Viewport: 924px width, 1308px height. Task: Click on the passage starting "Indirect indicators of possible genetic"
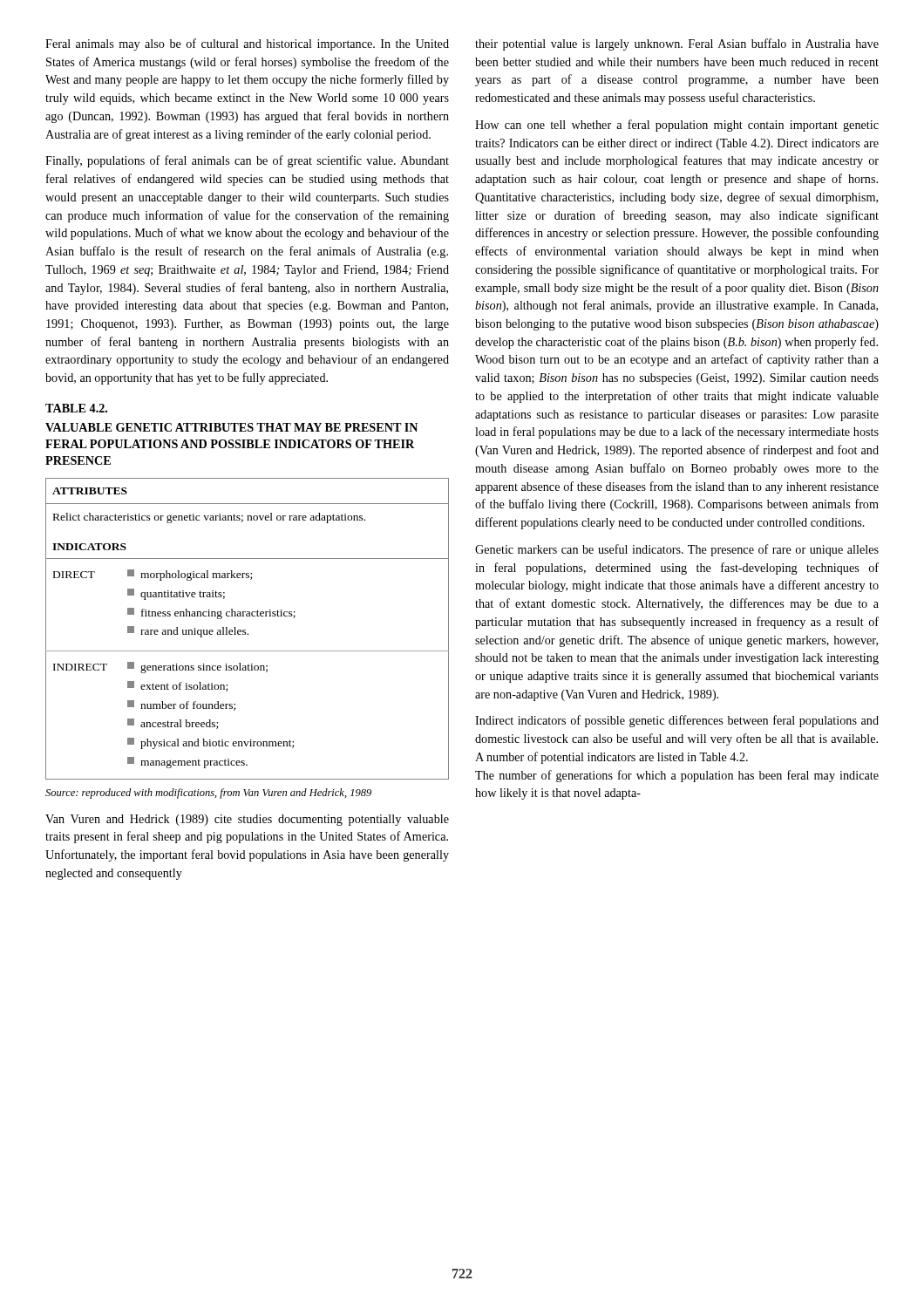click(677, 757)
